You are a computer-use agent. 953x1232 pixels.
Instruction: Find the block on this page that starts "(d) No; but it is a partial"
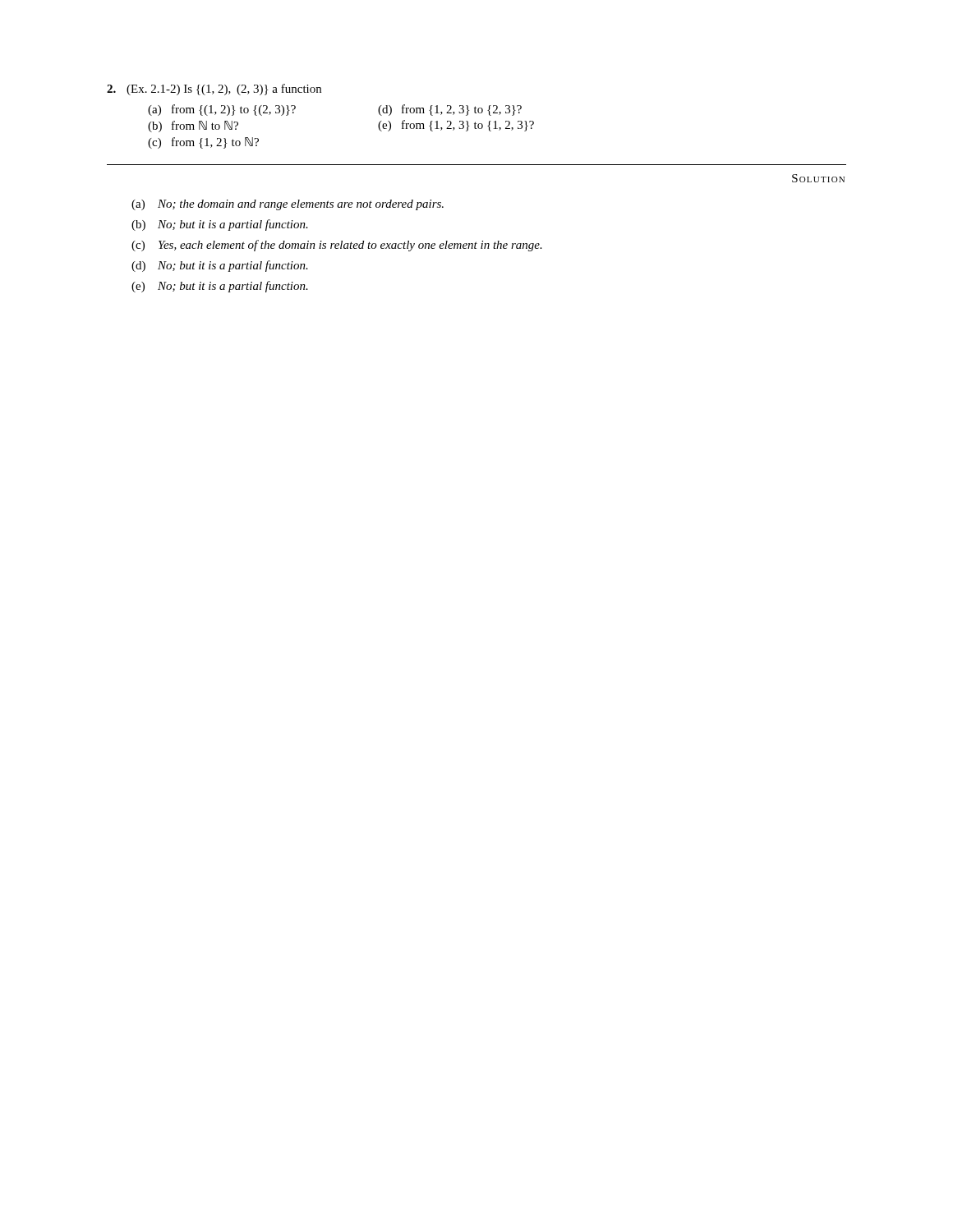tap(220, 266)
